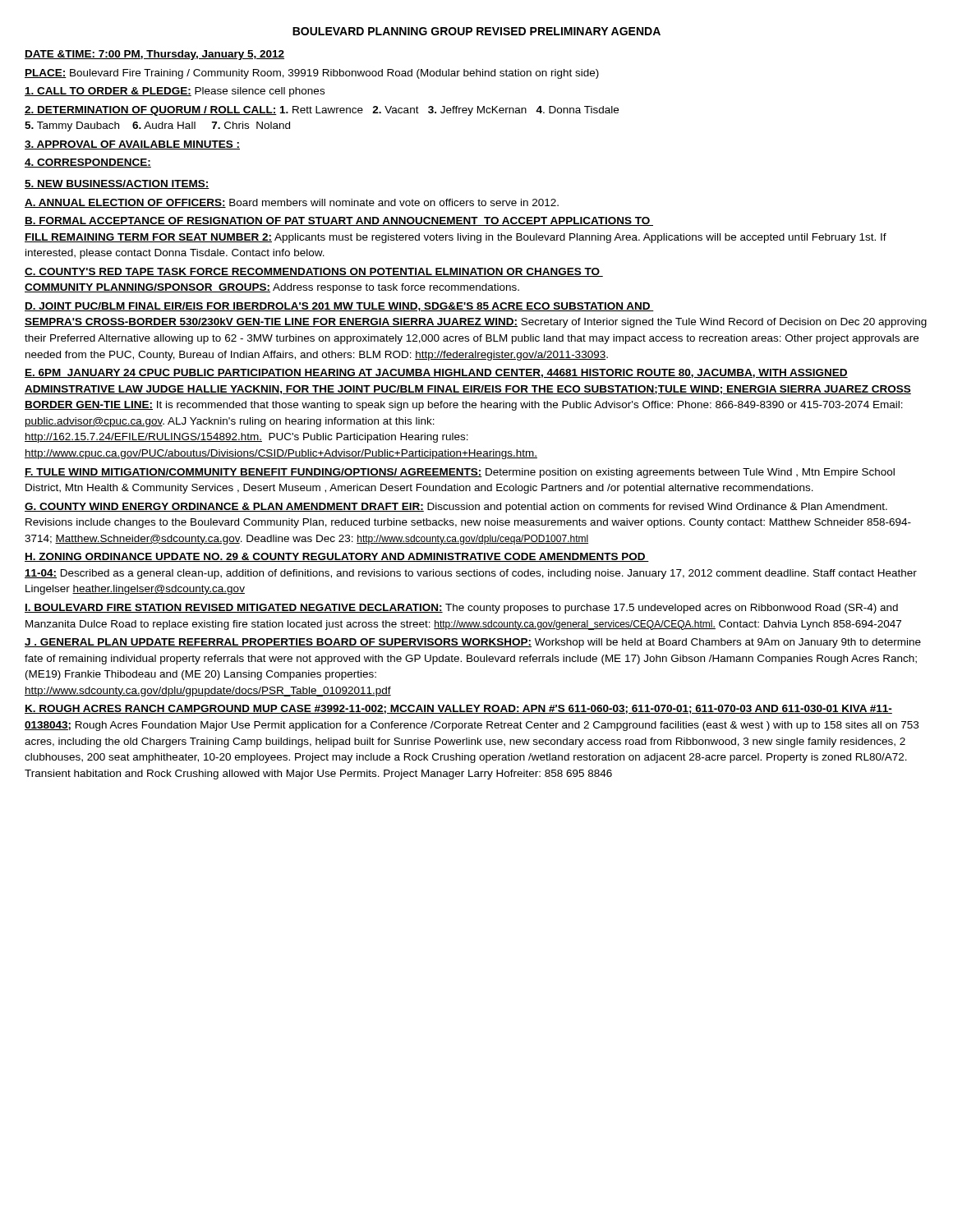Find the text block starting "C. COUNTY'S RED TAPE TASK FORCE RECOMMENDATIONS"
953x1232 pixels.
coord(314,279)
